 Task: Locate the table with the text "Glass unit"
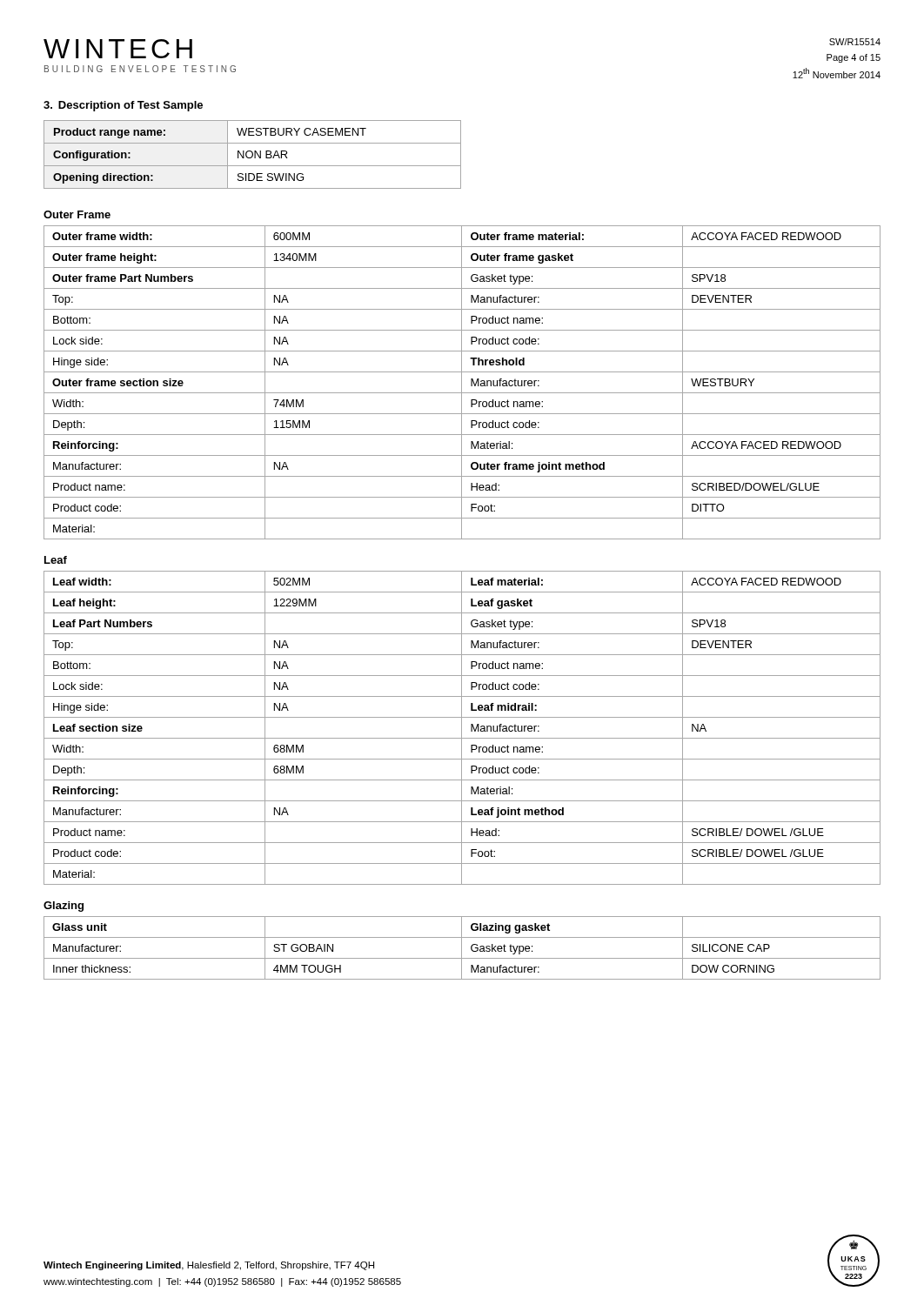pos(462,948)
